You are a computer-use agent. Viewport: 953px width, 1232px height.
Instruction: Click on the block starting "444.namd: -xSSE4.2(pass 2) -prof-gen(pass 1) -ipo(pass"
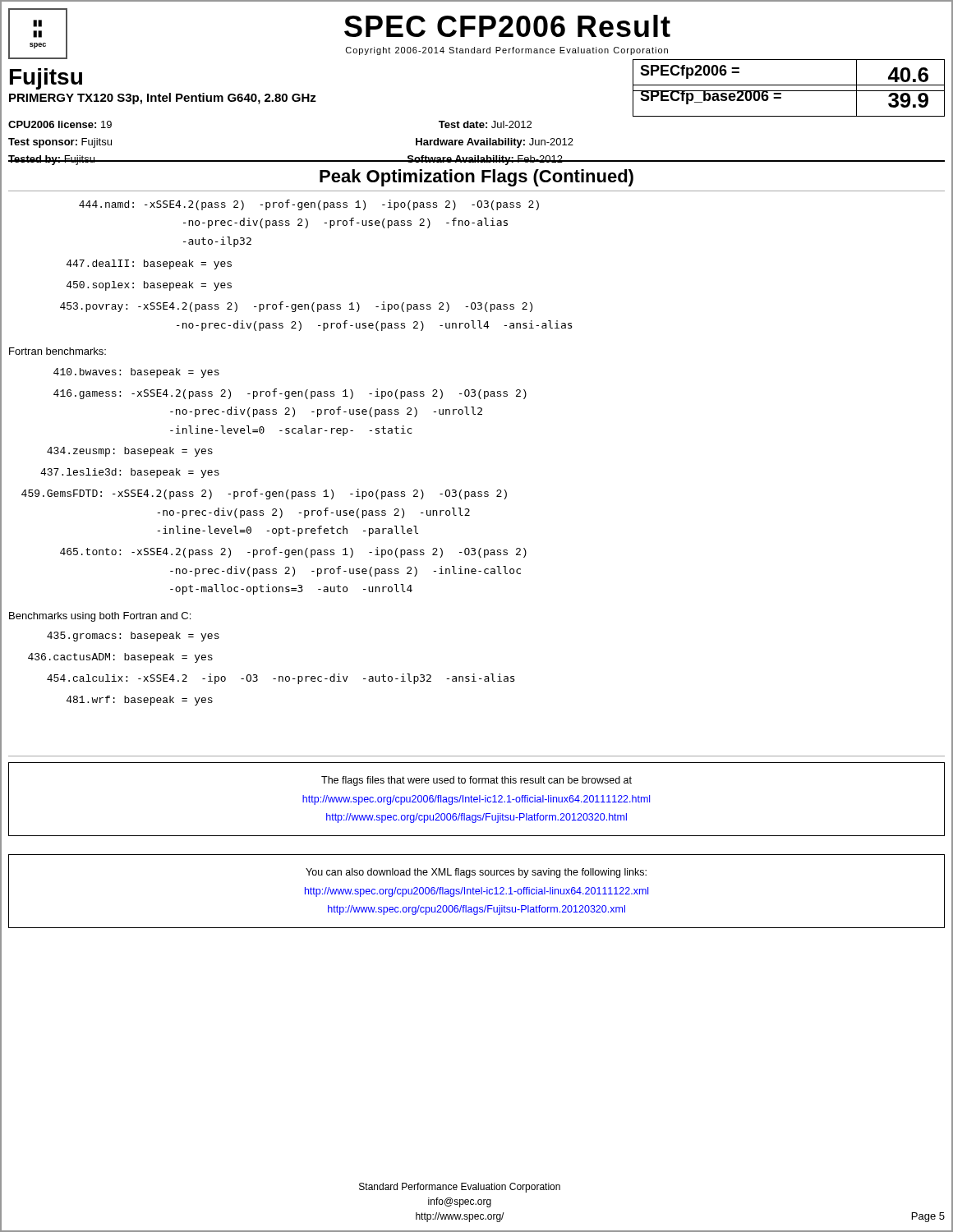click(274, 223)
